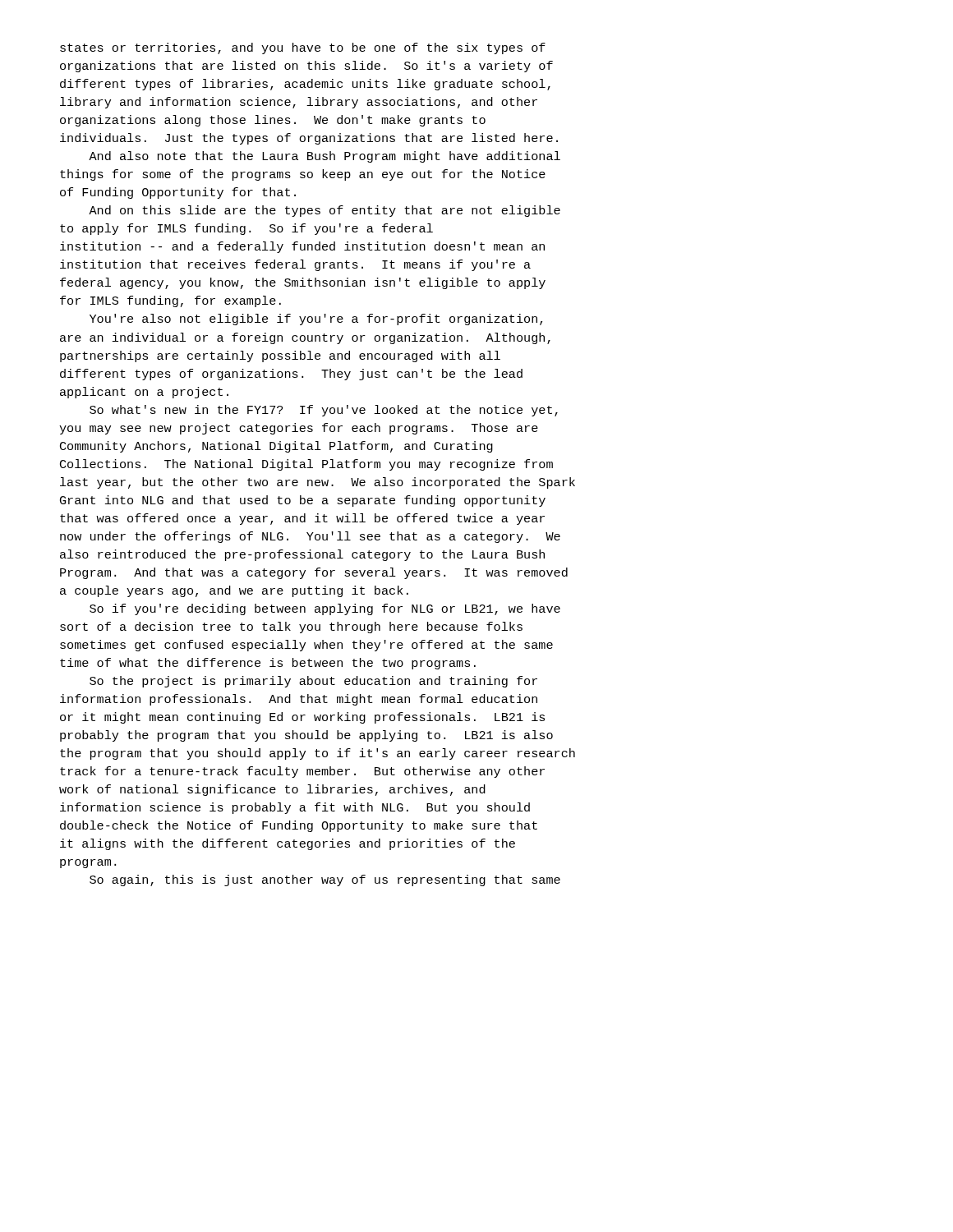
Task: Point to the element starting "states or territories, and you"
Action: [317, 465]
